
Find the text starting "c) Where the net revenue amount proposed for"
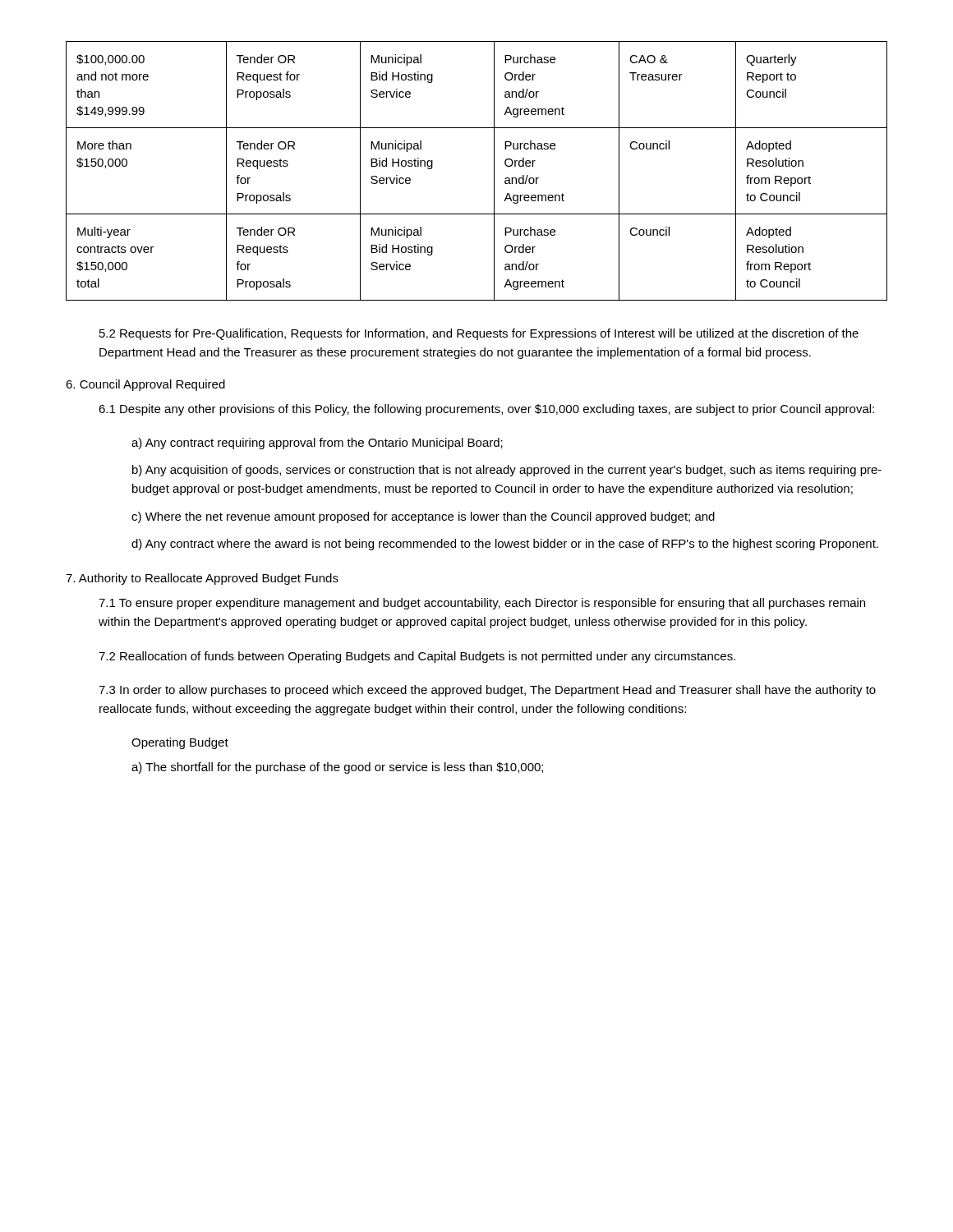[x=423, y=516]
